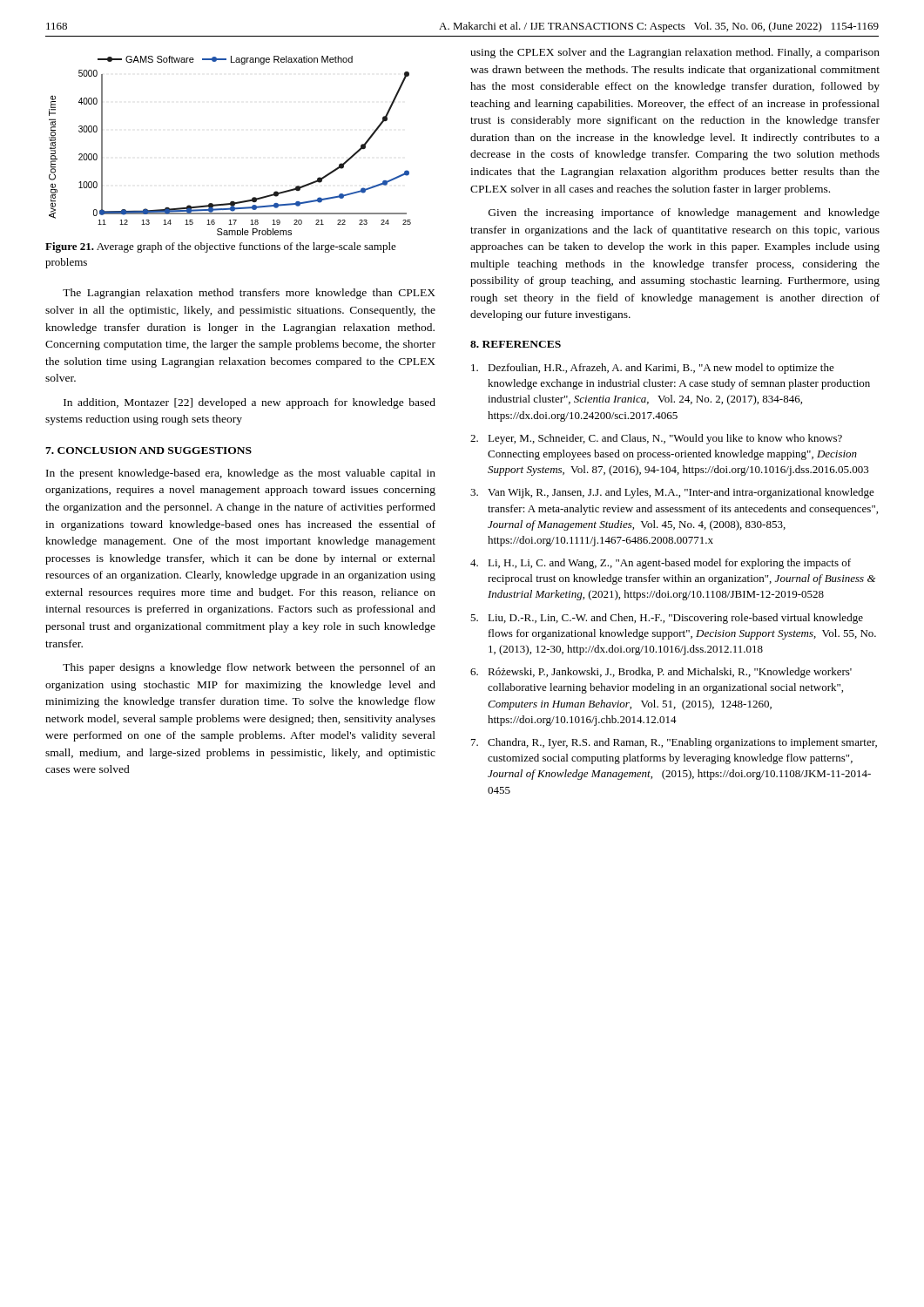
Task: Click on the region starting "4. Li, H., Li, C. and"
Action: coord(675,579)
